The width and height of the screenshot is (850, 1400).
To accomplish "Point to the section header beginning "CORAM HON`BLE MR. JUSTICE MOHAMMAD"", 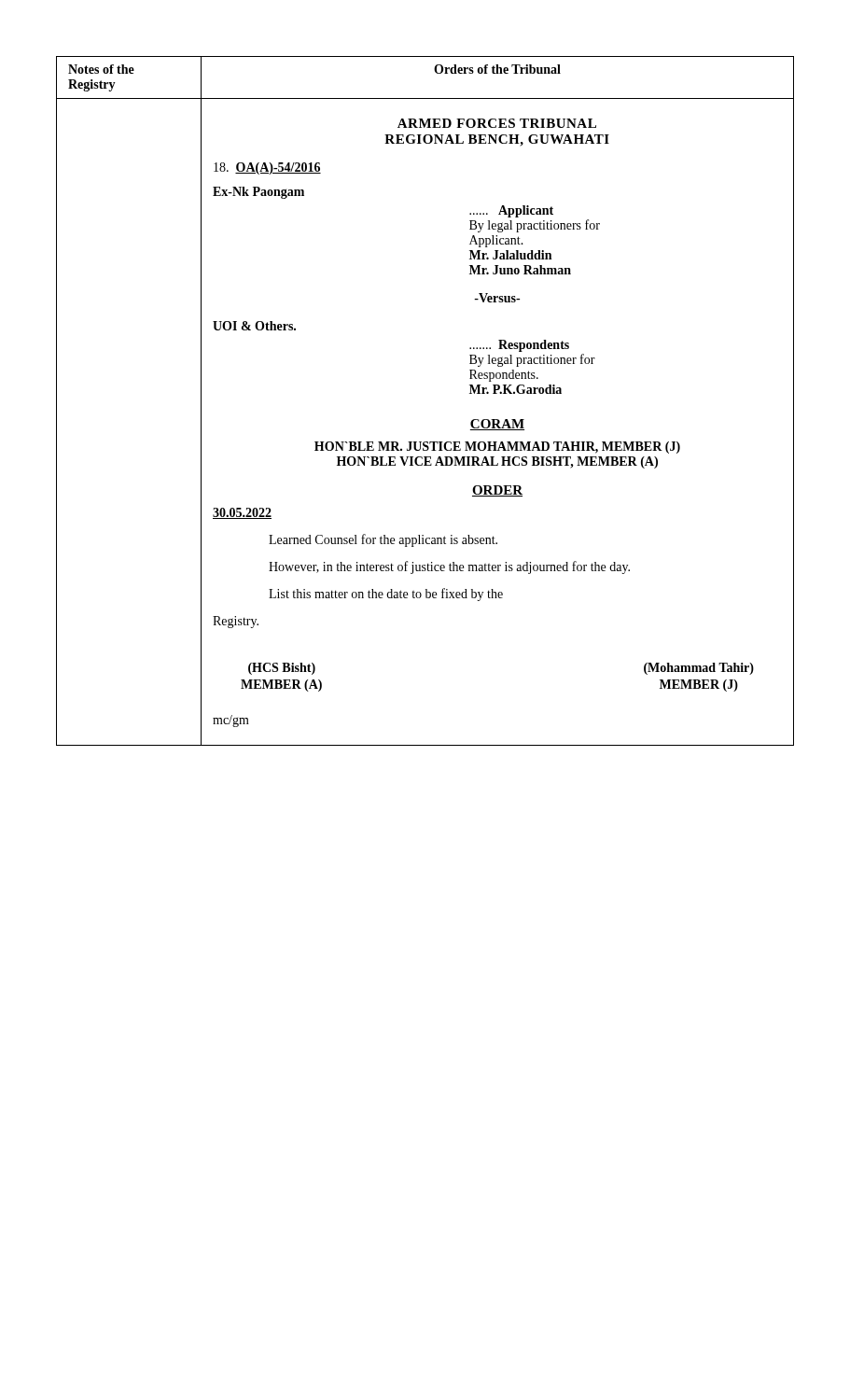I will tap(497, 443).
